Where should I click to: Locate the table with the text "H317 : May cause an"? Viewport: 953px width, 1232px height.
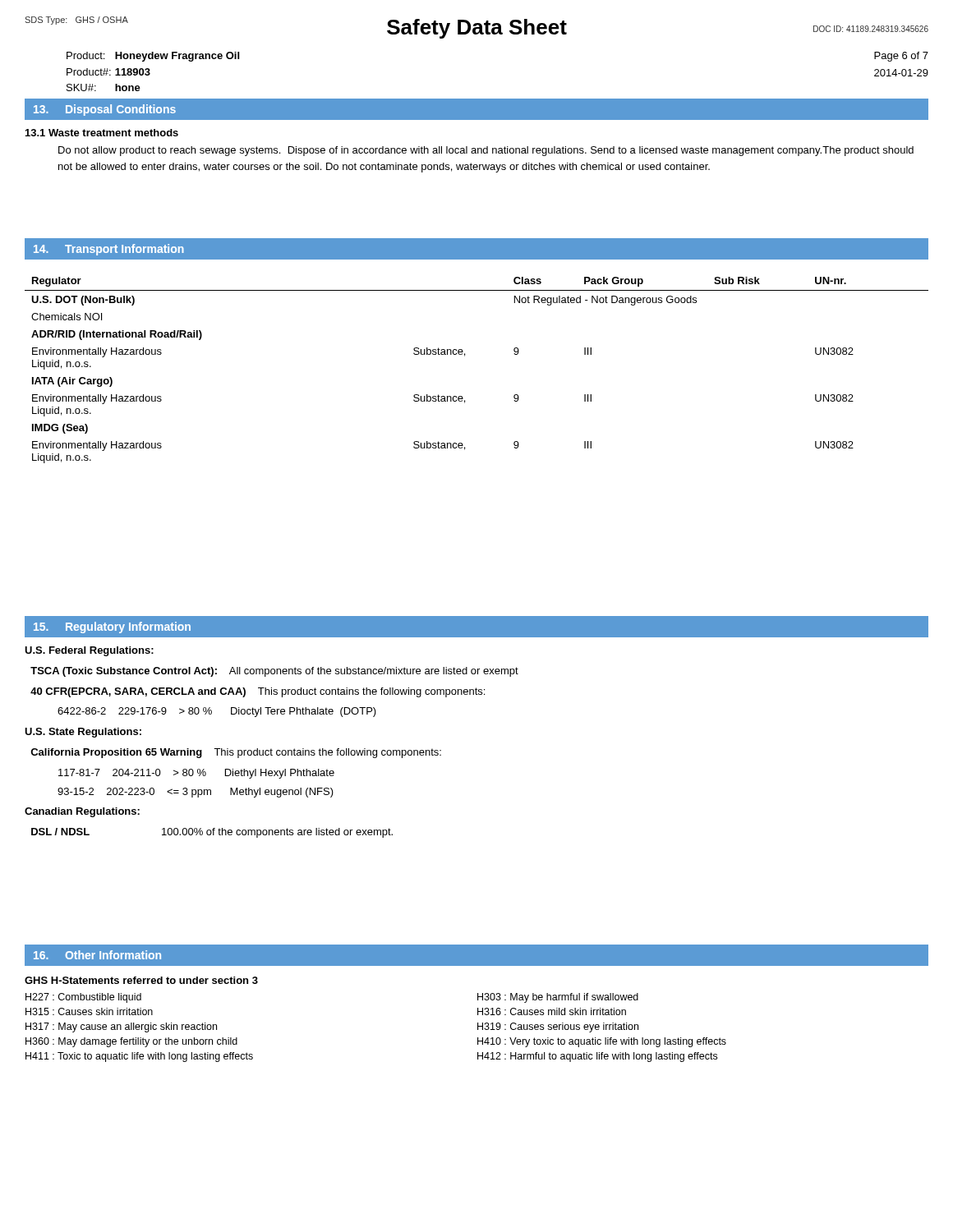[x=476, y=1027]
